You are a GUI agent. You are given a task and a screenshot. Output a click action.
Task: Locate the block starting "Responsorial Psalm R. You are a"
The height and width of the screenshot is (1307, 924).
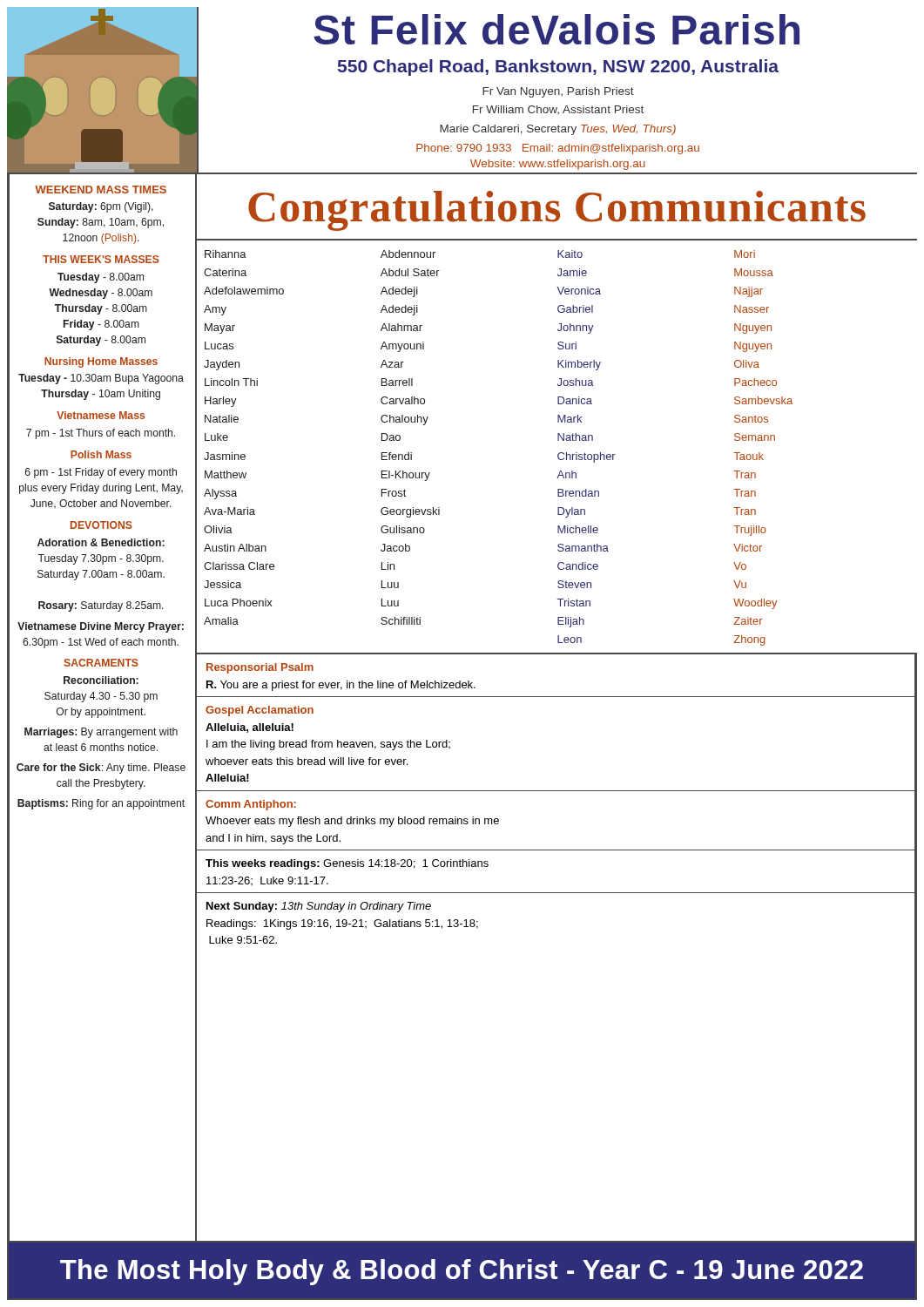341,676
